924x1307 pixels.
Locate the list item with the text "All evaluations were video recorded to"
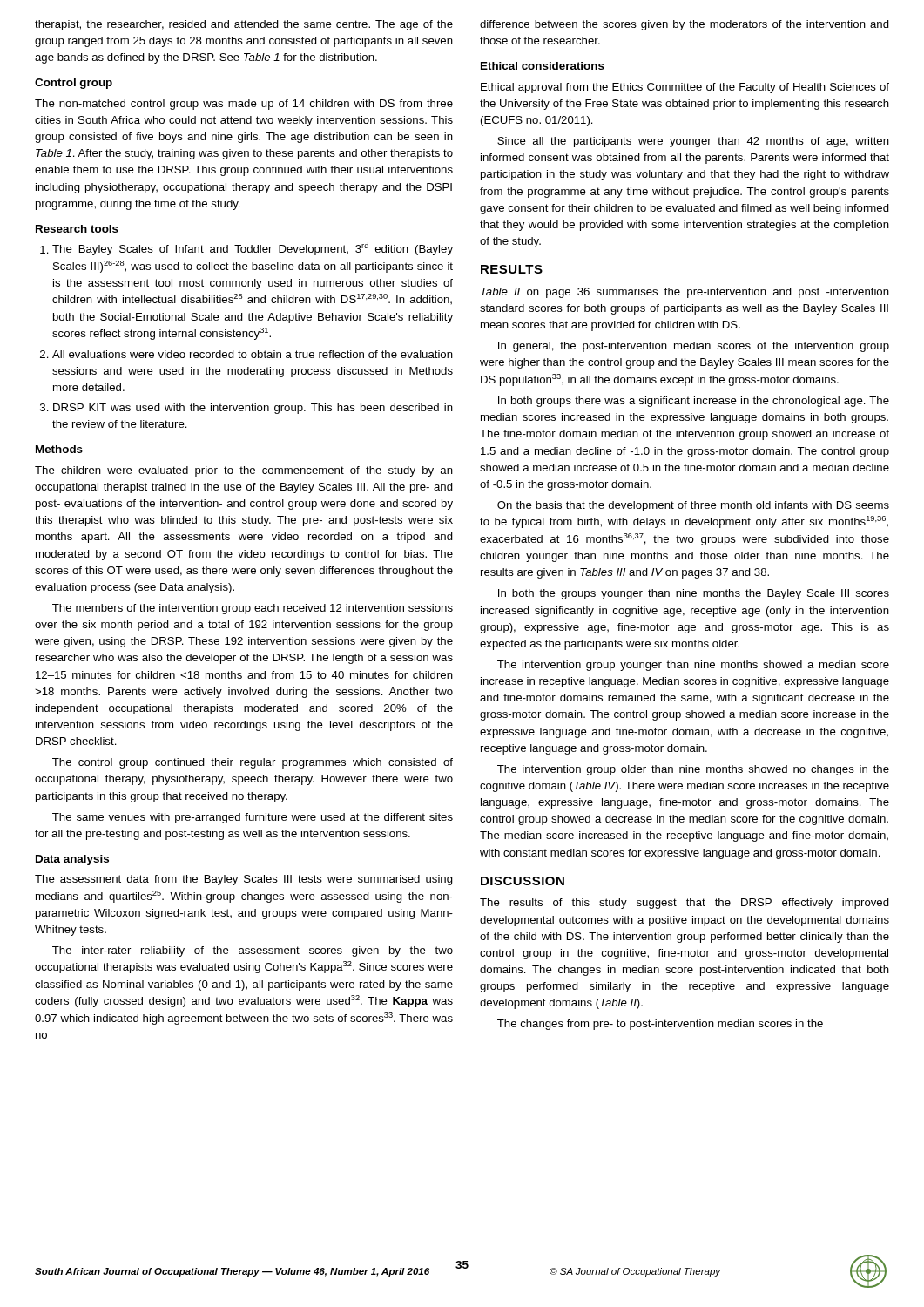[253, 371]
